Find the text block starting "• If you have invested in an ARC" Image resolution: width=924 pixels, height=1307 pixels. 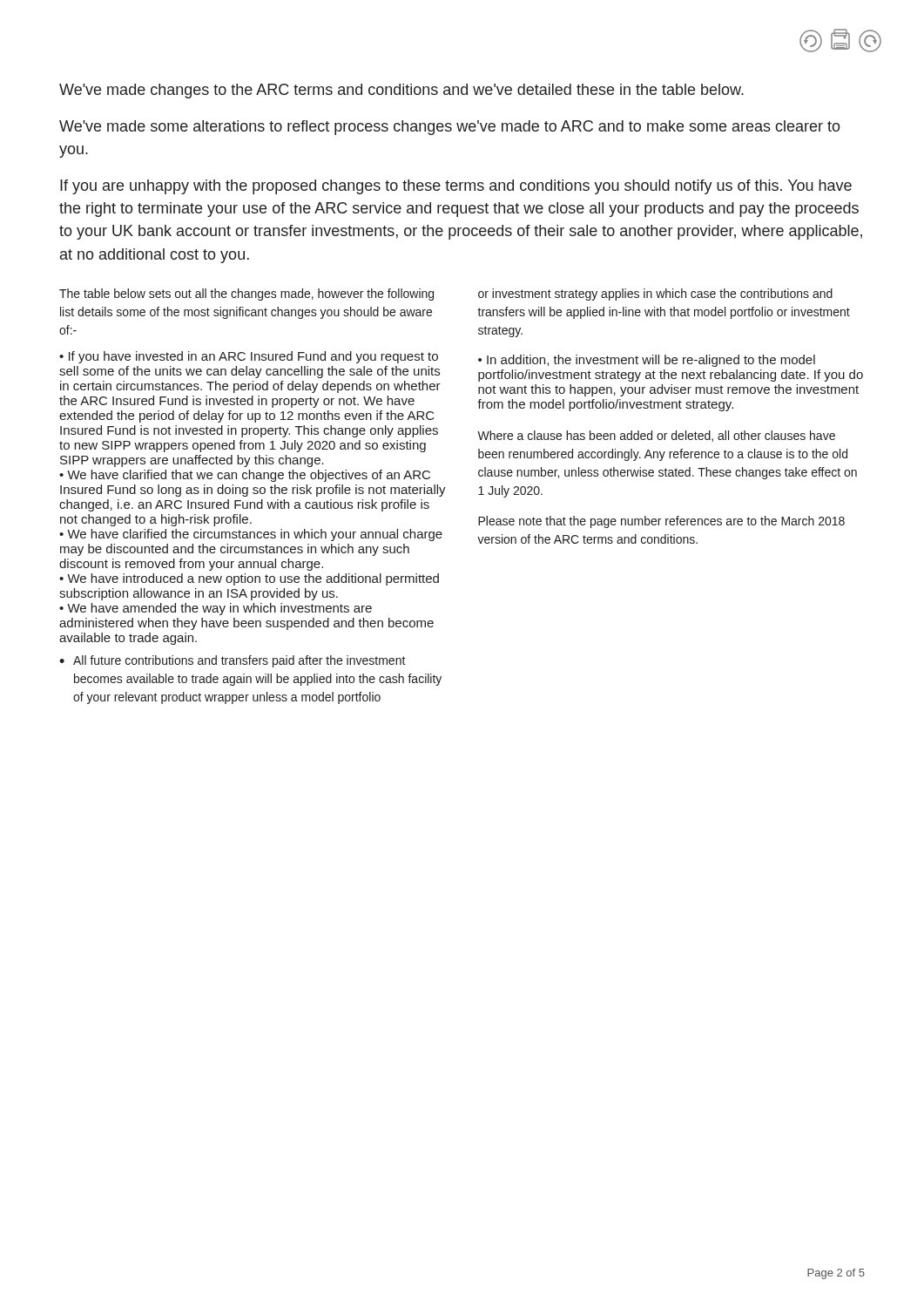tap(253, 407)
